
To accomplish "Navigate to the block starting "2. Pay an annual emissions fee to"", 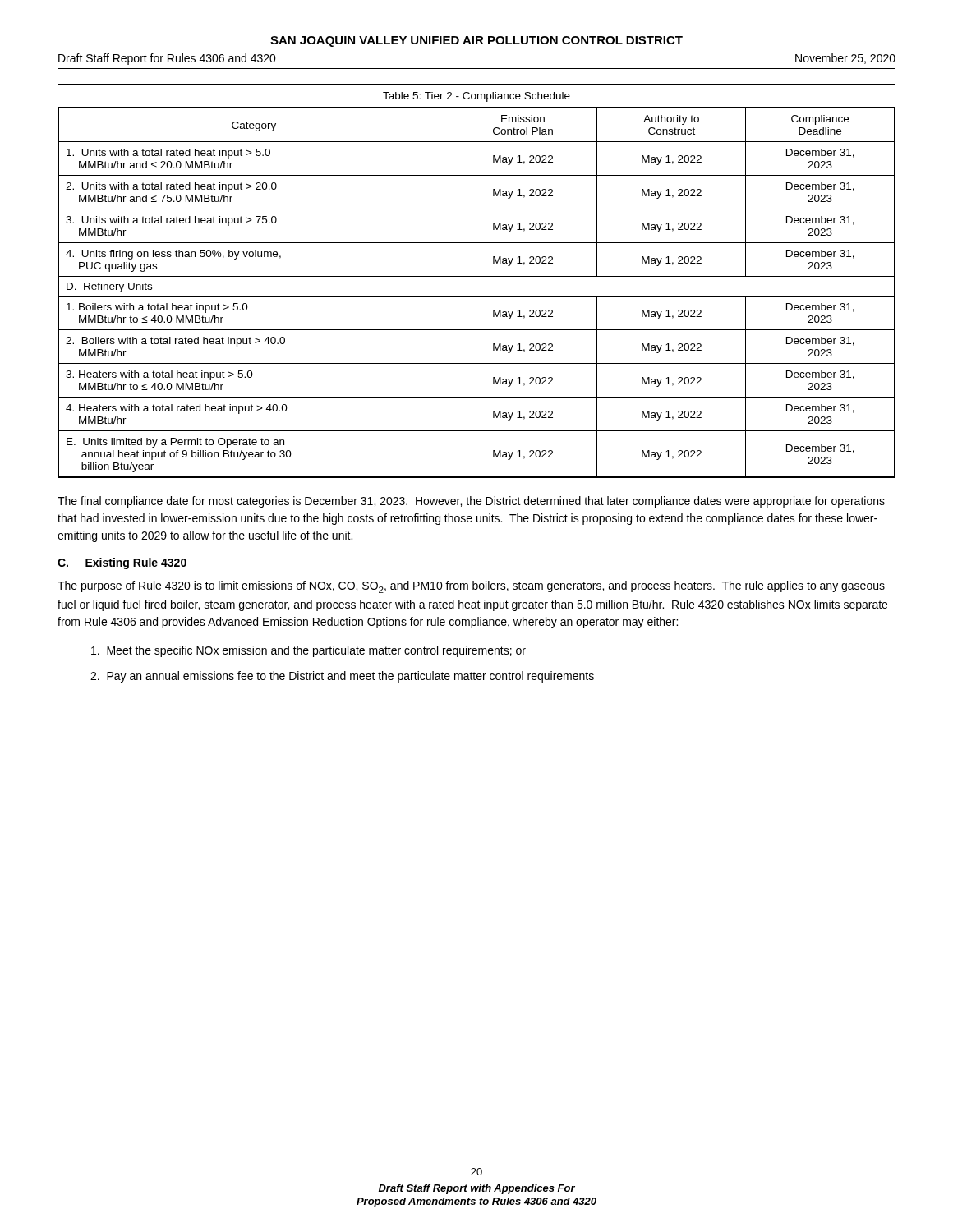I will point(342,676).
